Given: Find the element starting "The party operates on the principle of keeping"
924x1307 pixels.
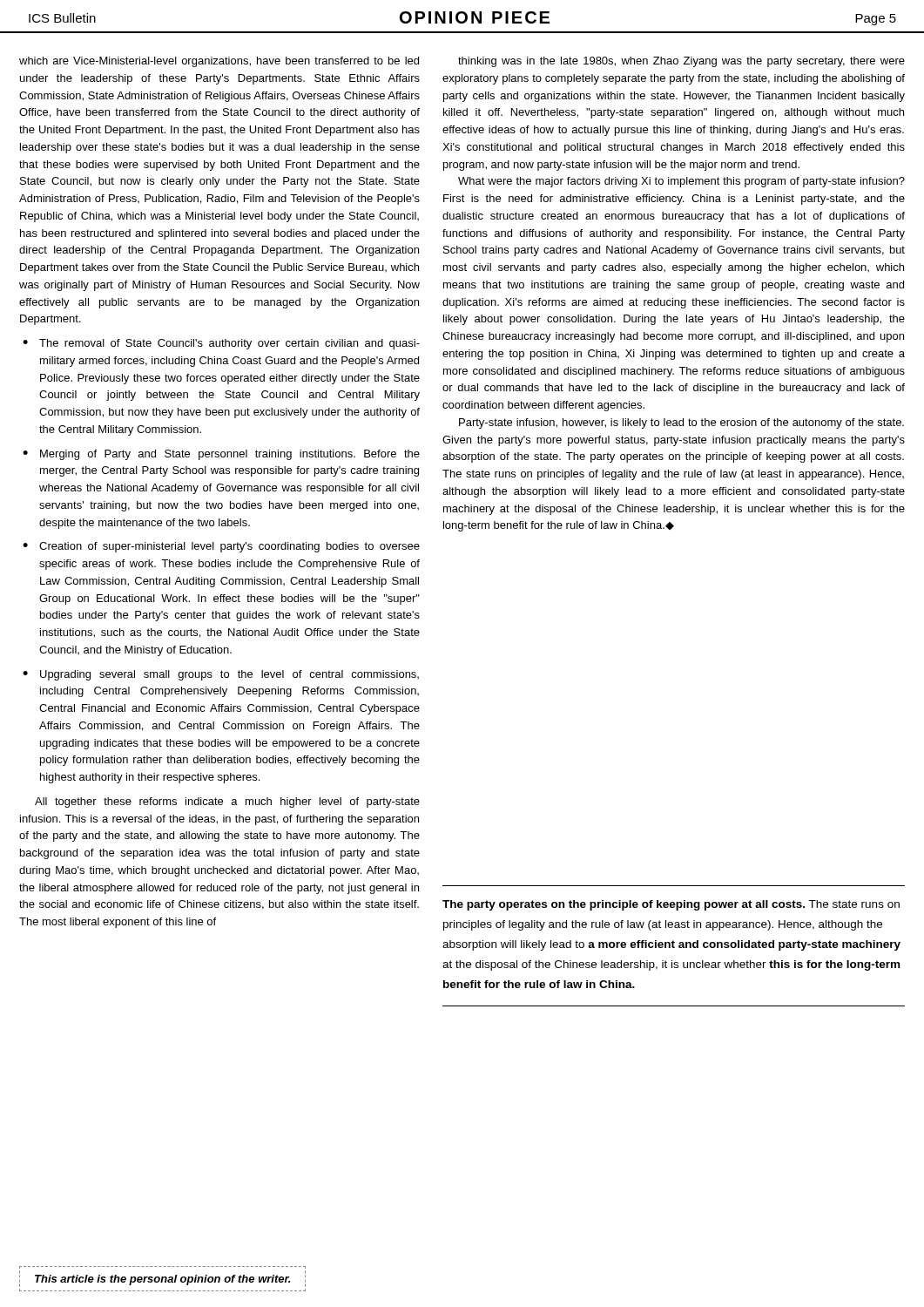Looking at the screenshot, I should [671, 944].
